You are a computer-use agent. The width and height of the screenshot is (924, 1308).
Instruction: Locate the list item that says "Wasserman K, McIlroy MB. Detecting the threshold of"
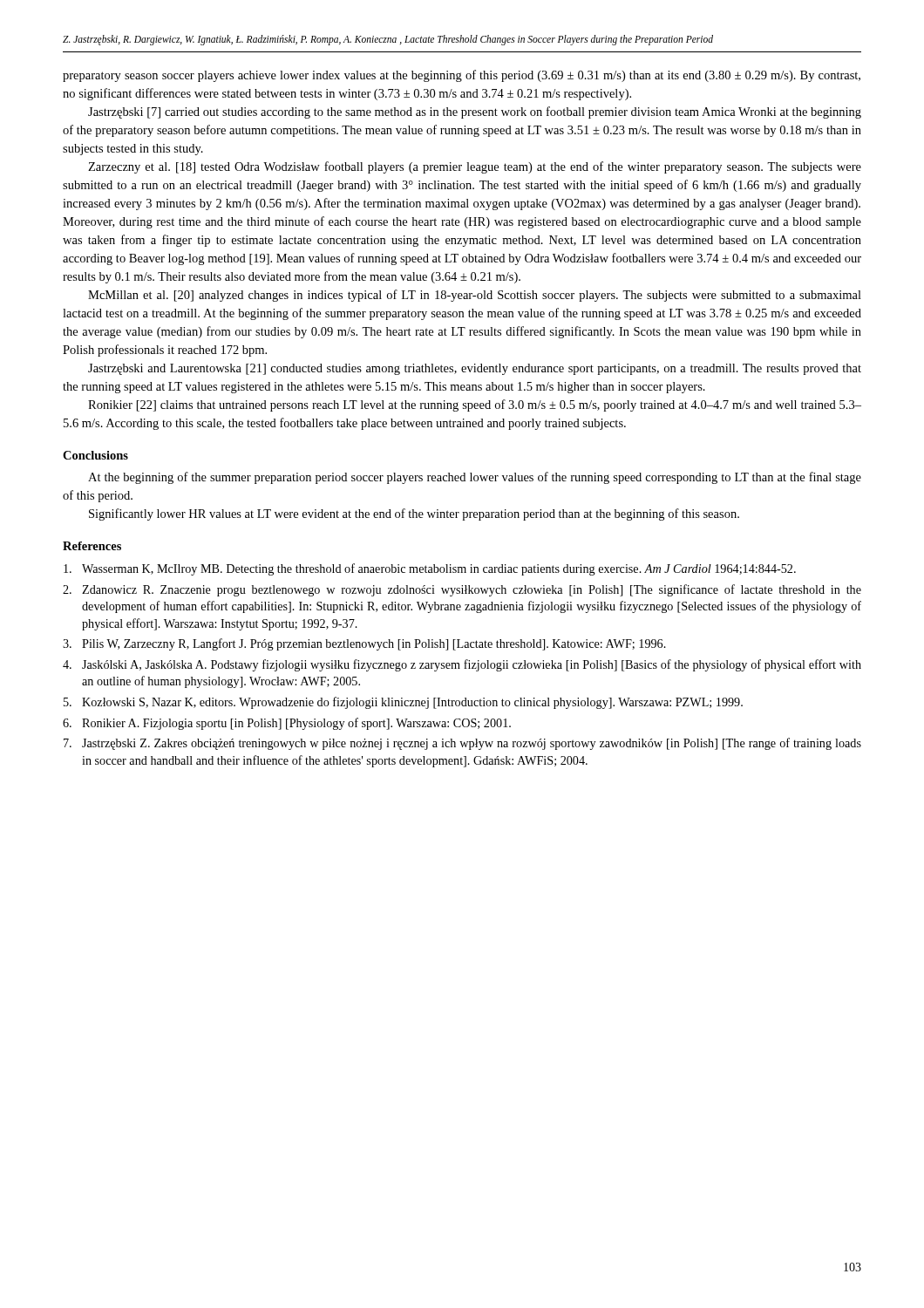click(462, 569)
